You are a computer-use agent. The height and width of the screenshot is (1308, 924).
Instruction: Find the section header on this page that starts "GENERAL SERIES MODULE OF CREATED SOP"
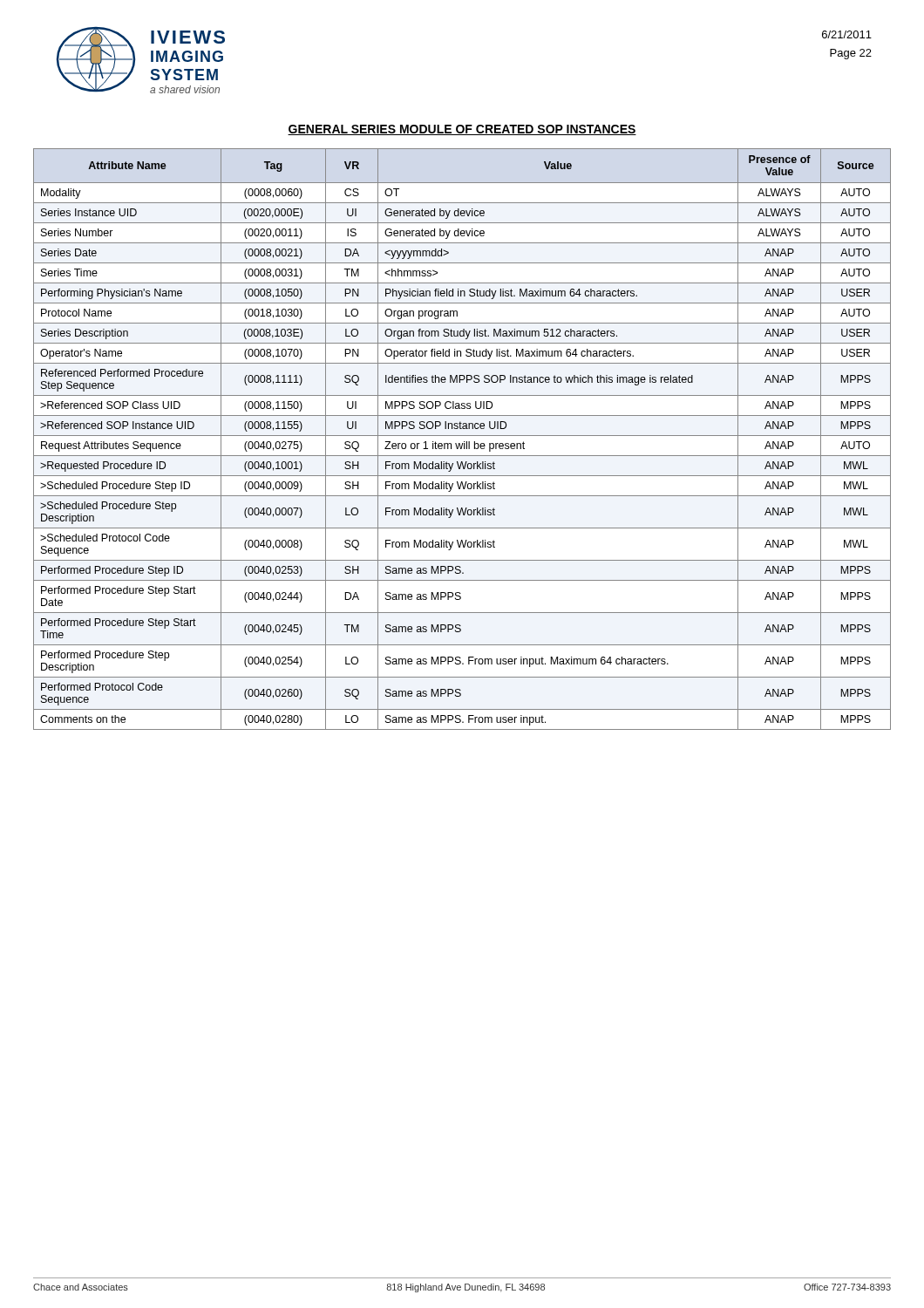point(462,129)
